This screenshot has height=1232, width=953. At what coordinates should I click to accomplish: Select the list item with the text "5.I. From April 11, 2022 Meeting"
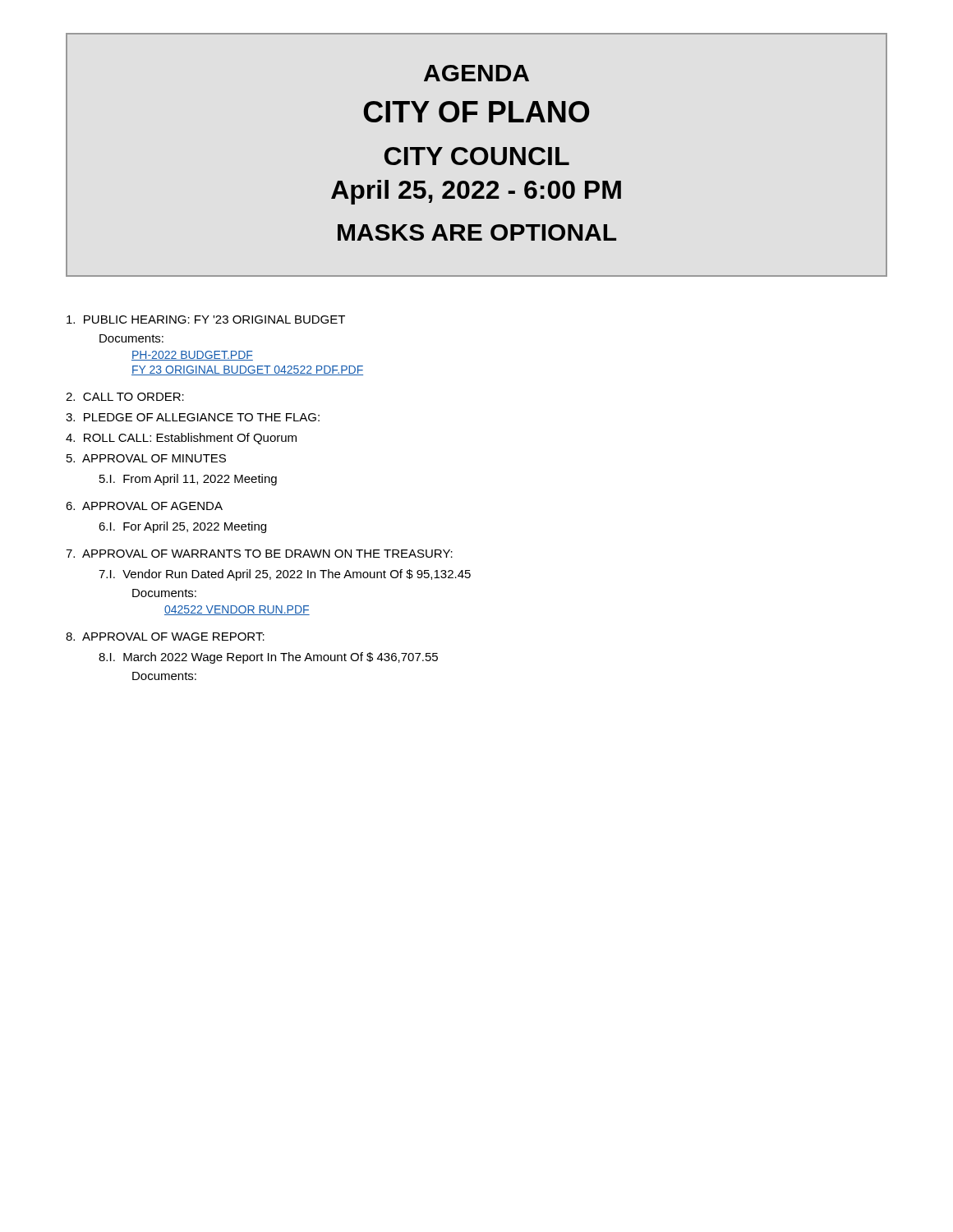coord(188,478)
